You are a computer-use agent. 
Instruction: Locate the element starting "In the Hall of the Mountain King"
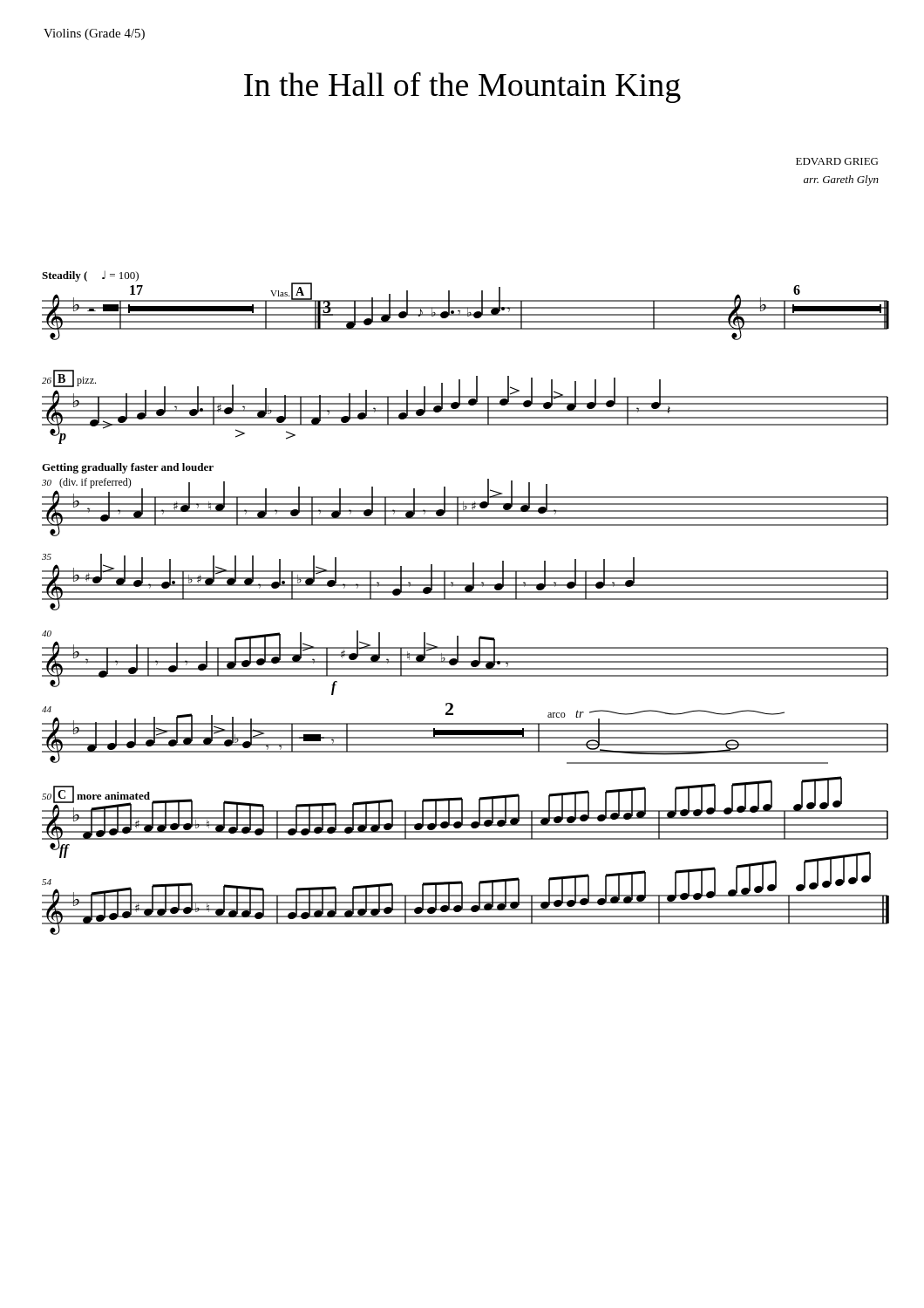pyautogui.click(x=462, y=85)
